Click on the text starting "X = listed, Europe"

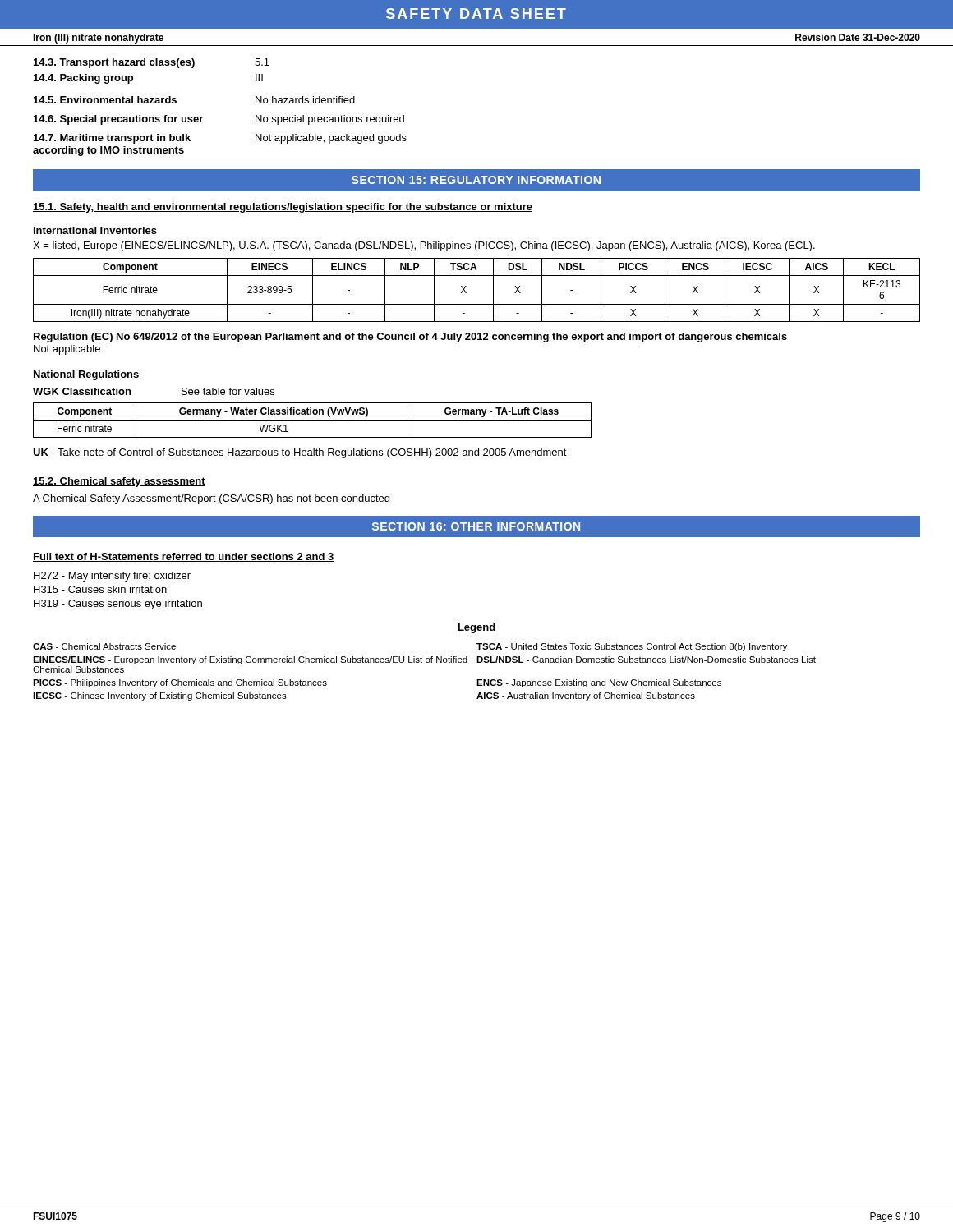click(424, 245)
